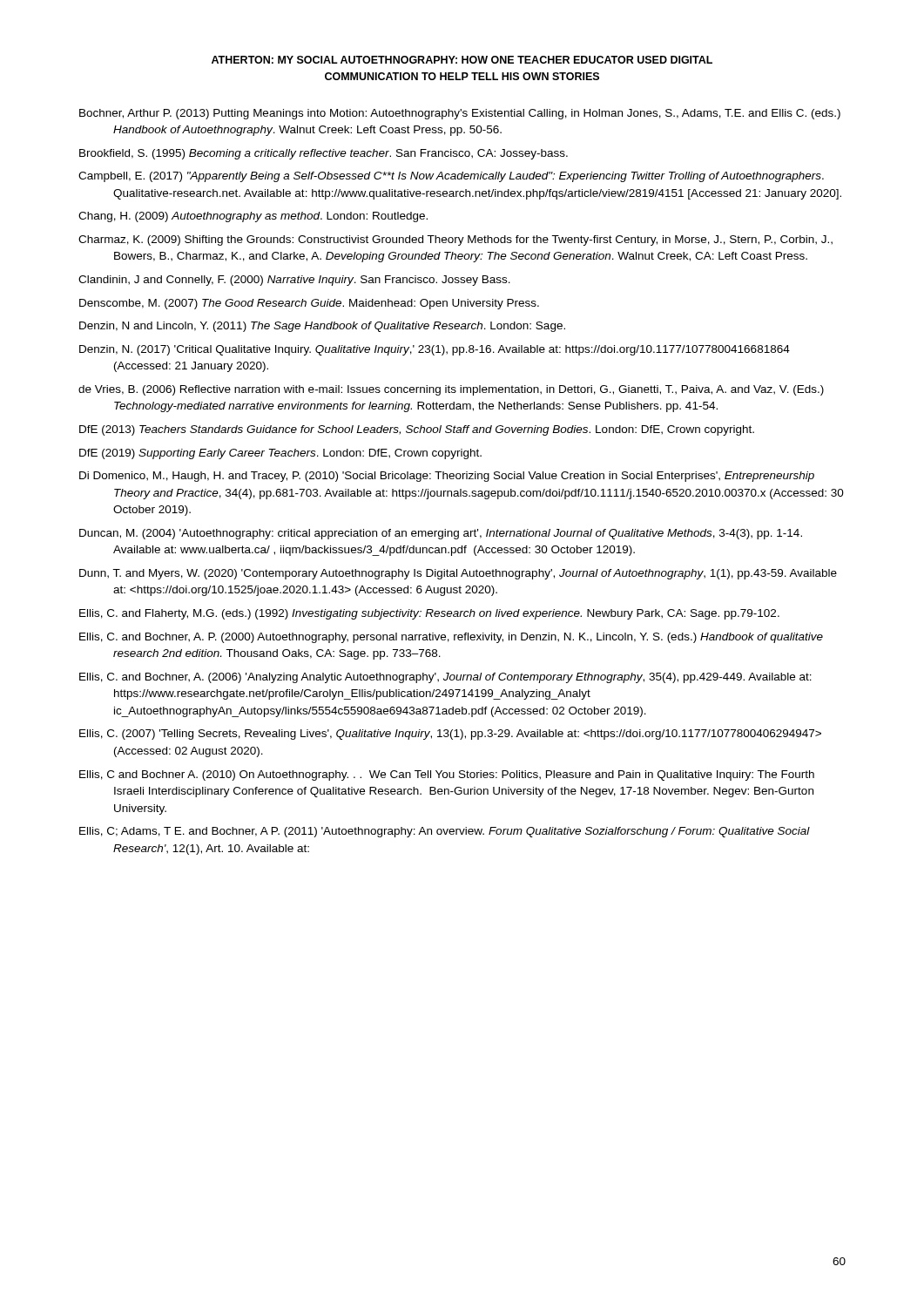Select the list item that reads "Ellis, C. and Bochner, A. P. (2000) Autoethnography,"
The height and width of the screenshot is (1307, 924).
click(451, 645)
